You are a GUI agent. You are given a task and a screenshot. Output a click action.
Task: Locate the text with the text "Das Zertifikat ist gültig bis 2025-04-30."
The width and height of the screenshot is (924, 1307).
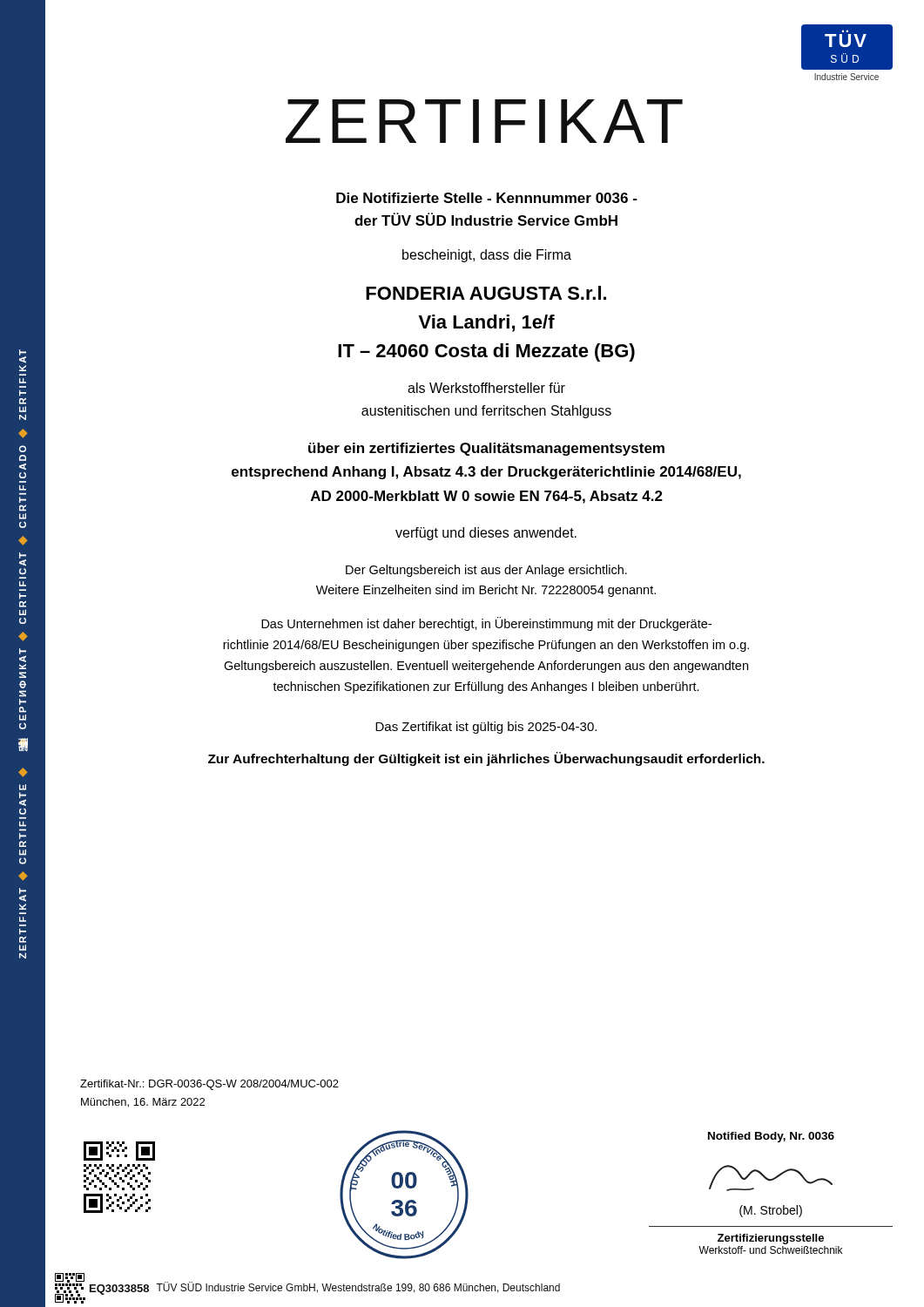tap(486, 726)
